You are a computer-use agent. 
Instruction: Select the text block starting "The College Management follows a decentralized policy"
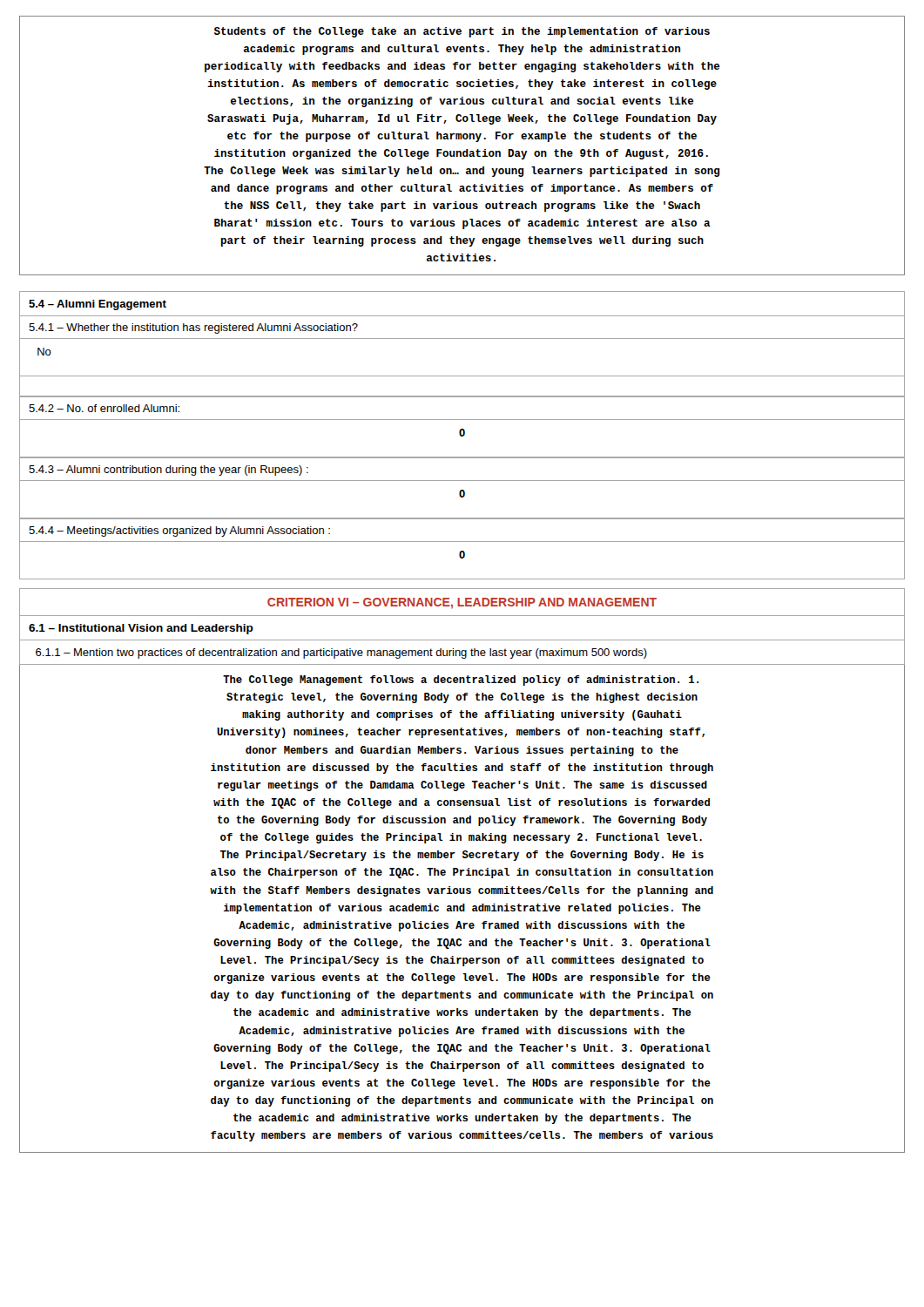(x=462, y=908)
